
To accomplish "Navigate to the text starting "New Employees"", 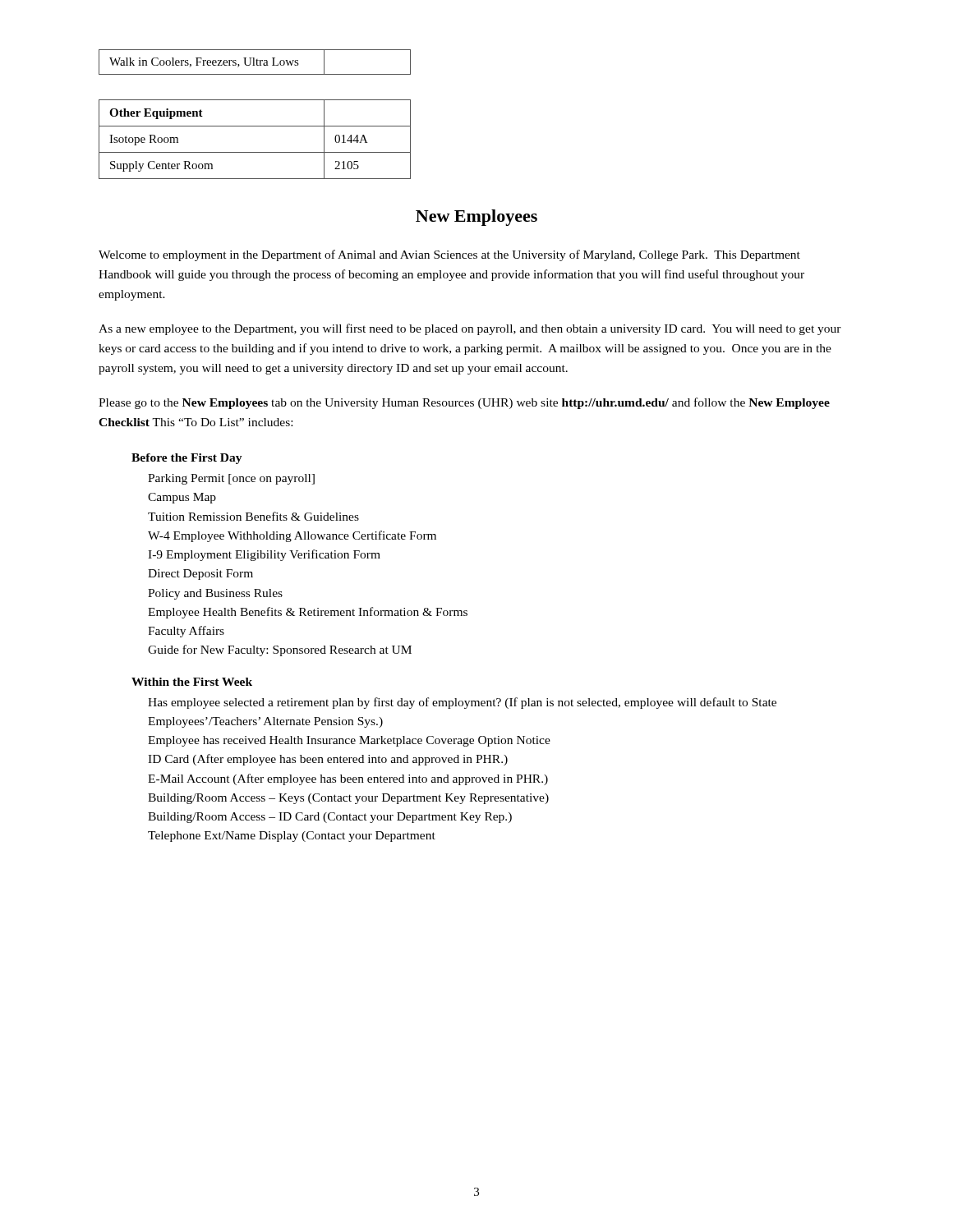I will pos(476,216).
